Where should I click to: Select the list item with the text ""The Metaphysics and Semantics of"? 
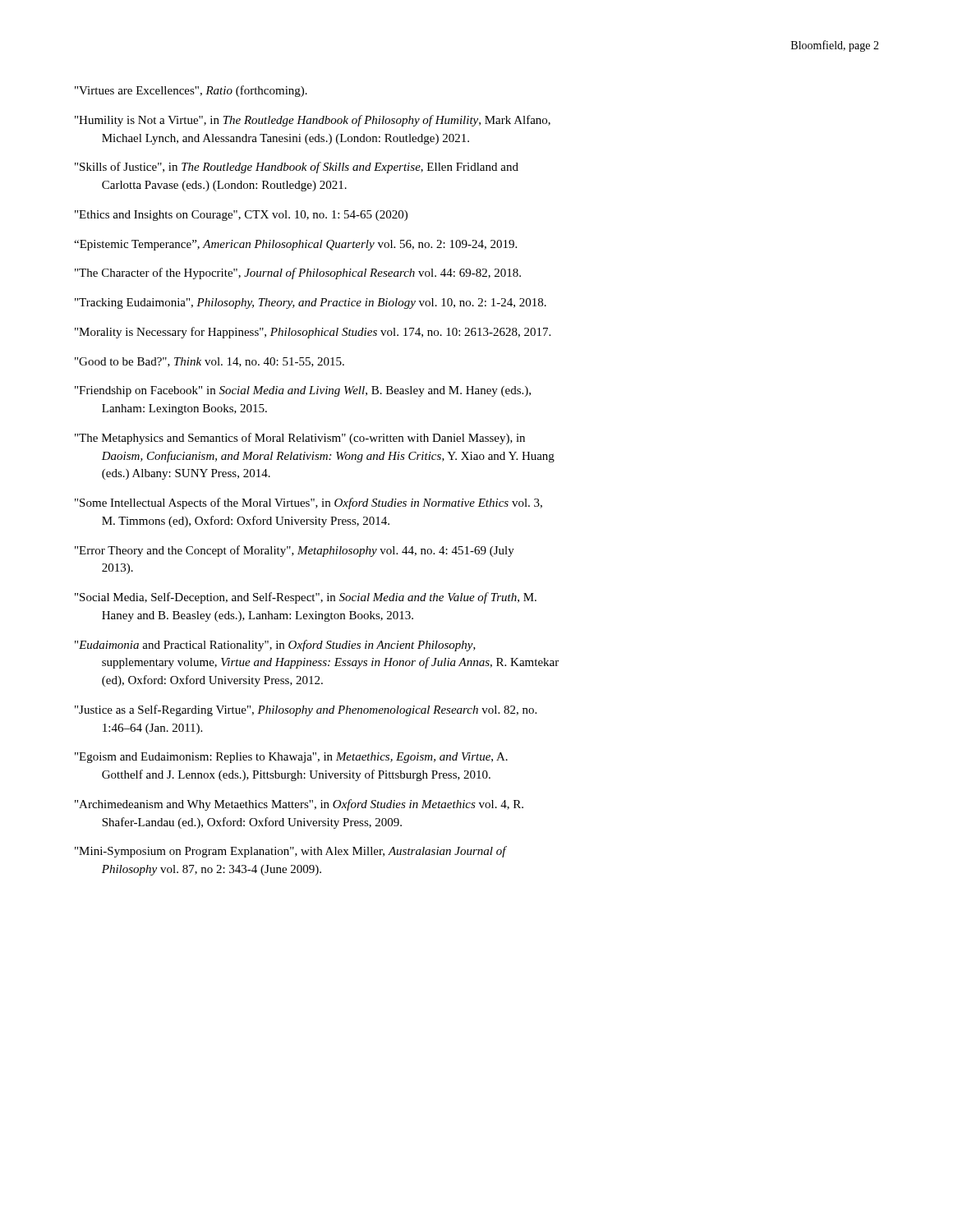click(x=314, y=455)
